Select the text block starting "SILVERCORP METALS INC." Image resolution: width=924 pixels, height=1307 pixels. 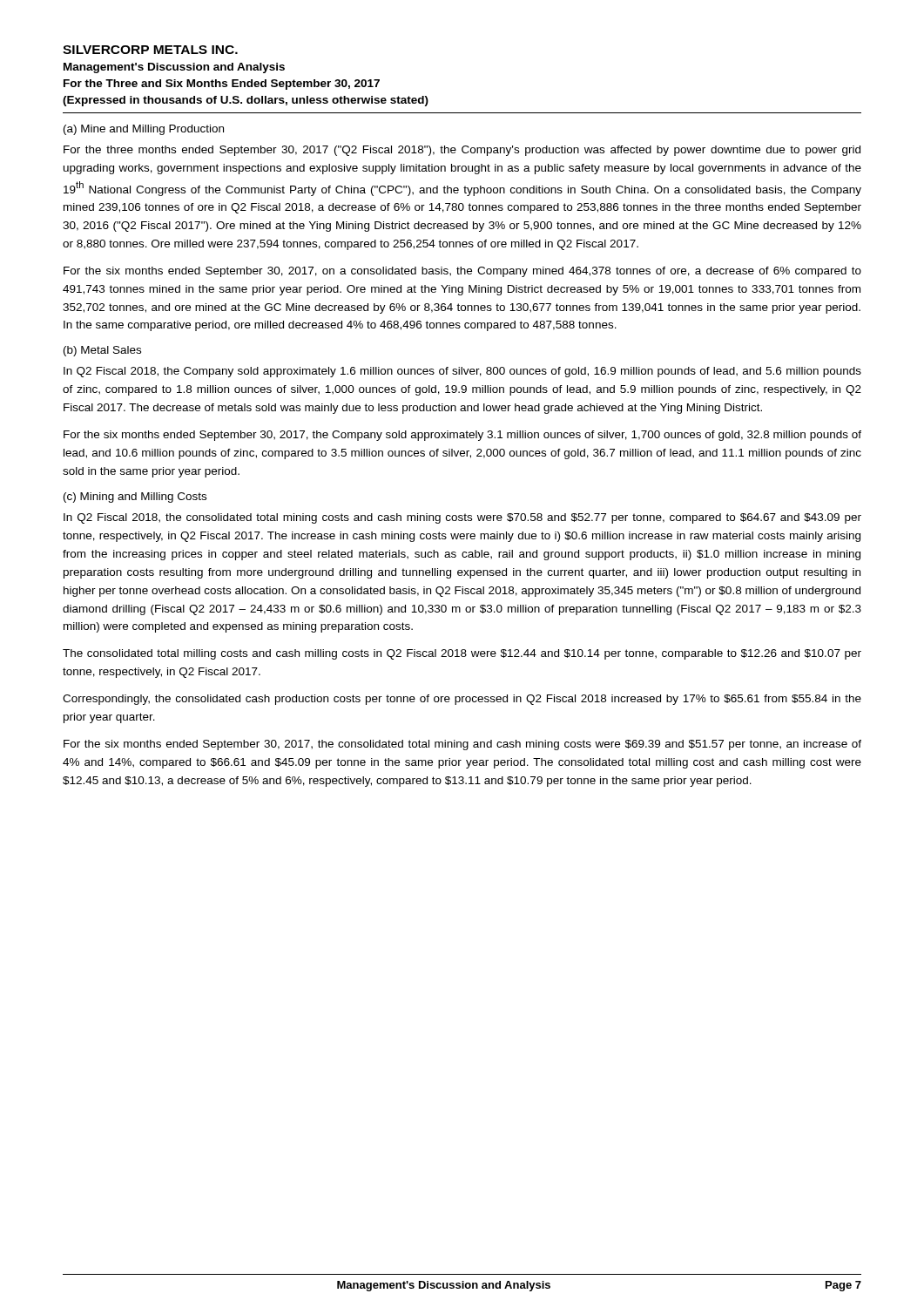tap(150, 49)
